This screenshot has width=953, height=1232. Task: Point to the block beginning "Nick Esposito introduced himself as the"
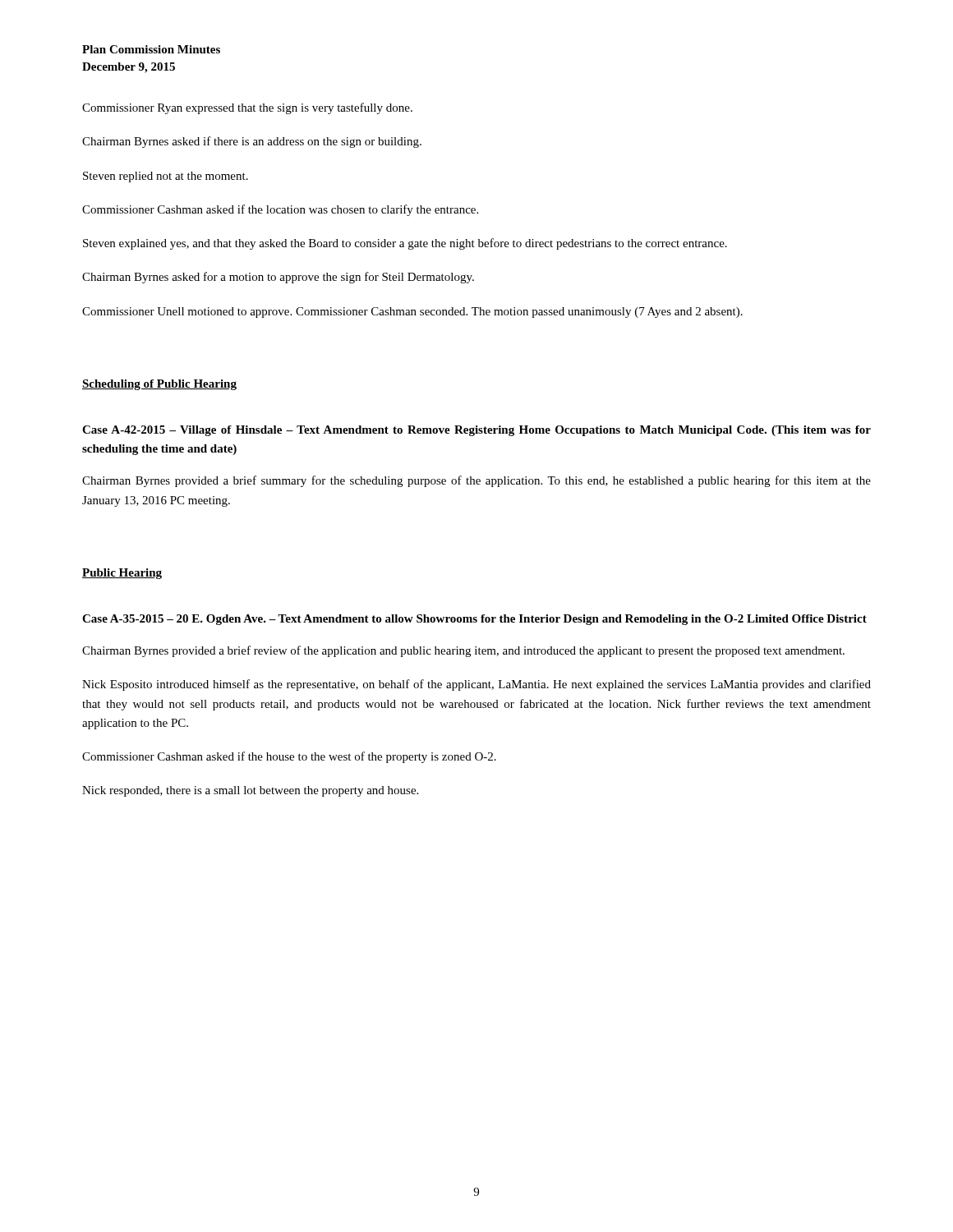pyautogui.click(x=476, y=703)
